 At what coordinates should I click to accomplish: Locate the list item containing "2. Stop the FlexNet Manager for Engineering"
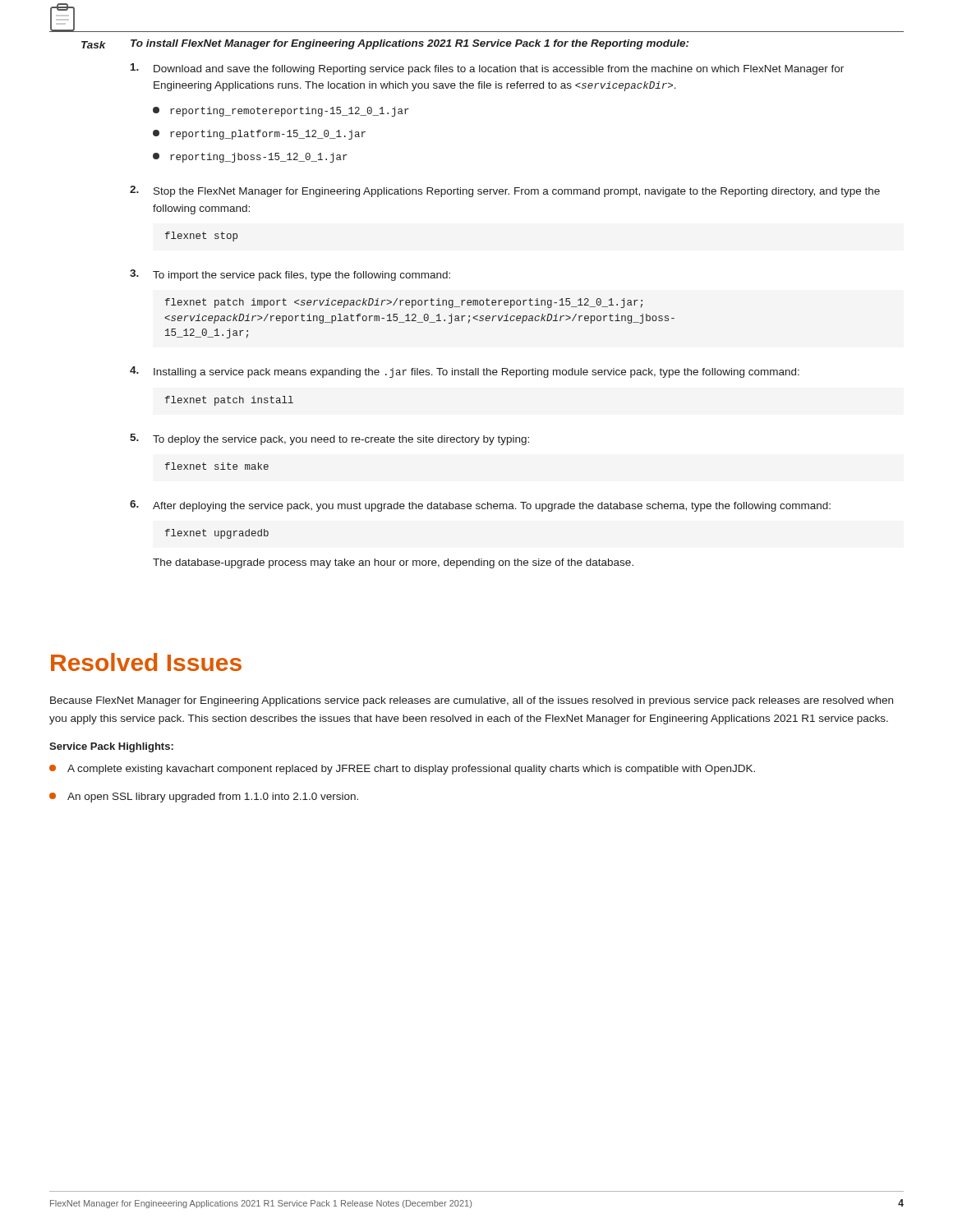tap(505, 191)
